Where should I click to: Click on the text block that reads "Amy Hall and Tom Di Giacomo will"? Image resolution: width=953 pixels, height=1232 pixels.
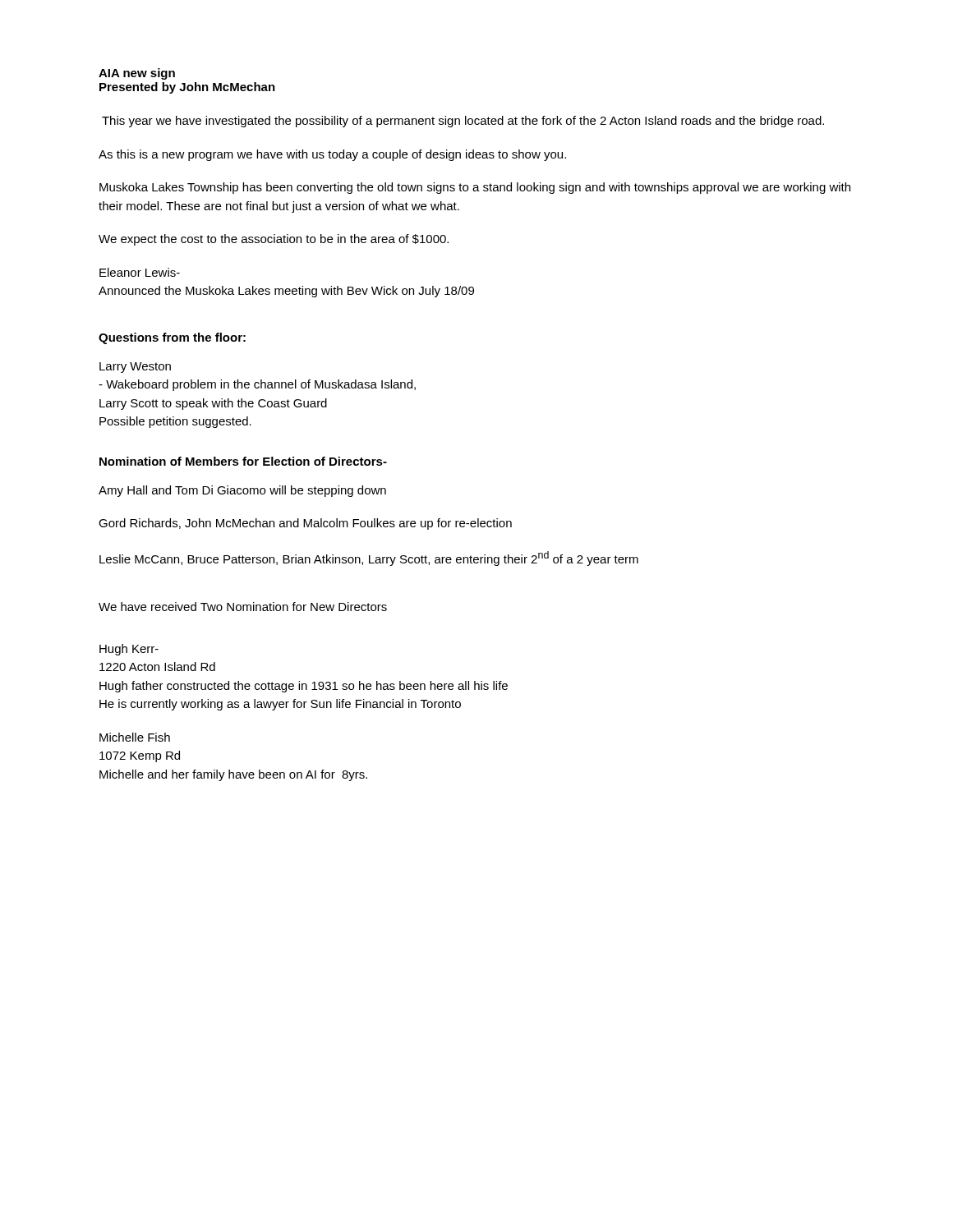pyautogui.click(x=243, y=490)
